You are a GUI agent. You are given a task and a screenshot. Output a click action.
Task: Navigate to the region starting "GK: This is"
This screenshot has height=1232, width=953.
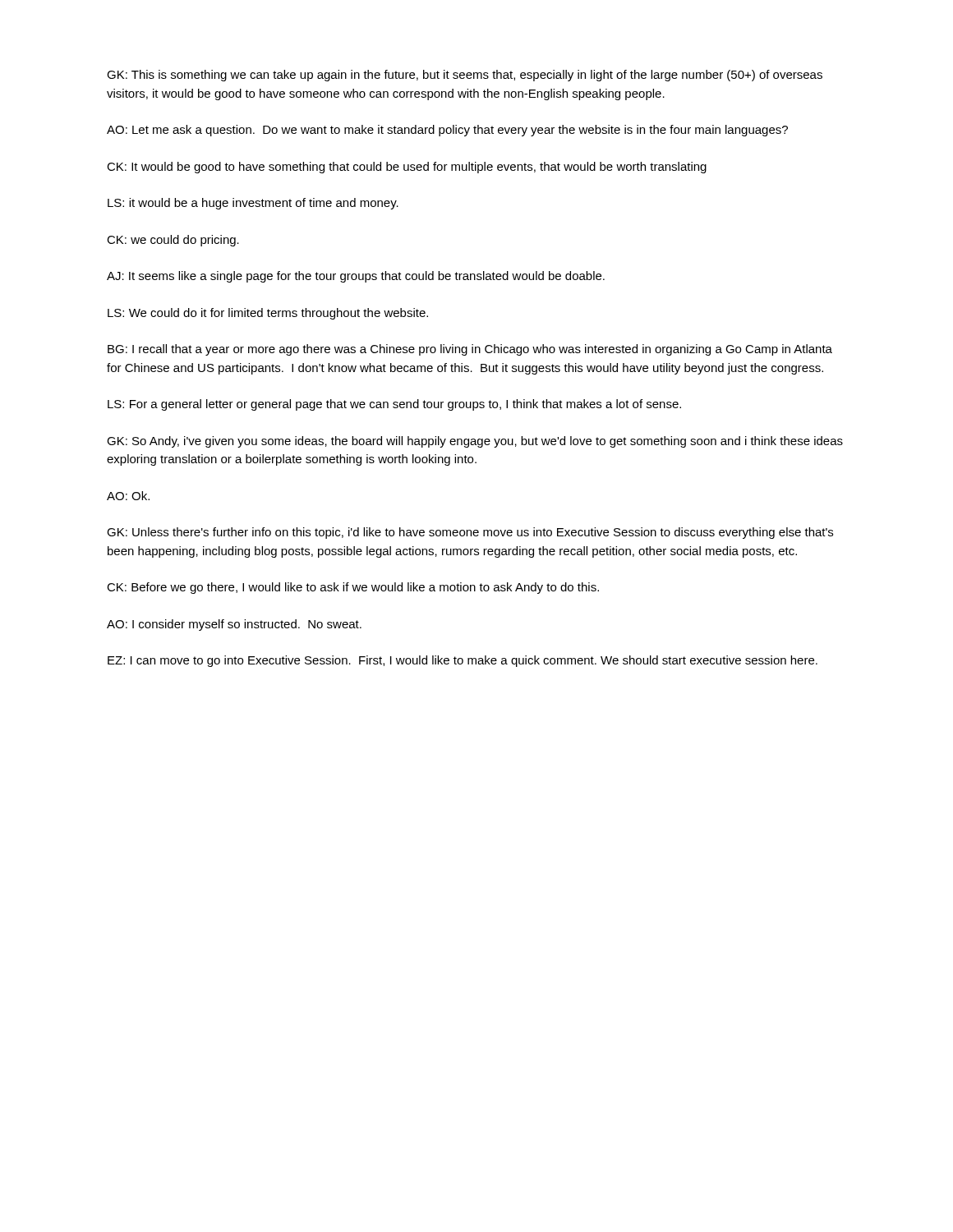[465, 84]
